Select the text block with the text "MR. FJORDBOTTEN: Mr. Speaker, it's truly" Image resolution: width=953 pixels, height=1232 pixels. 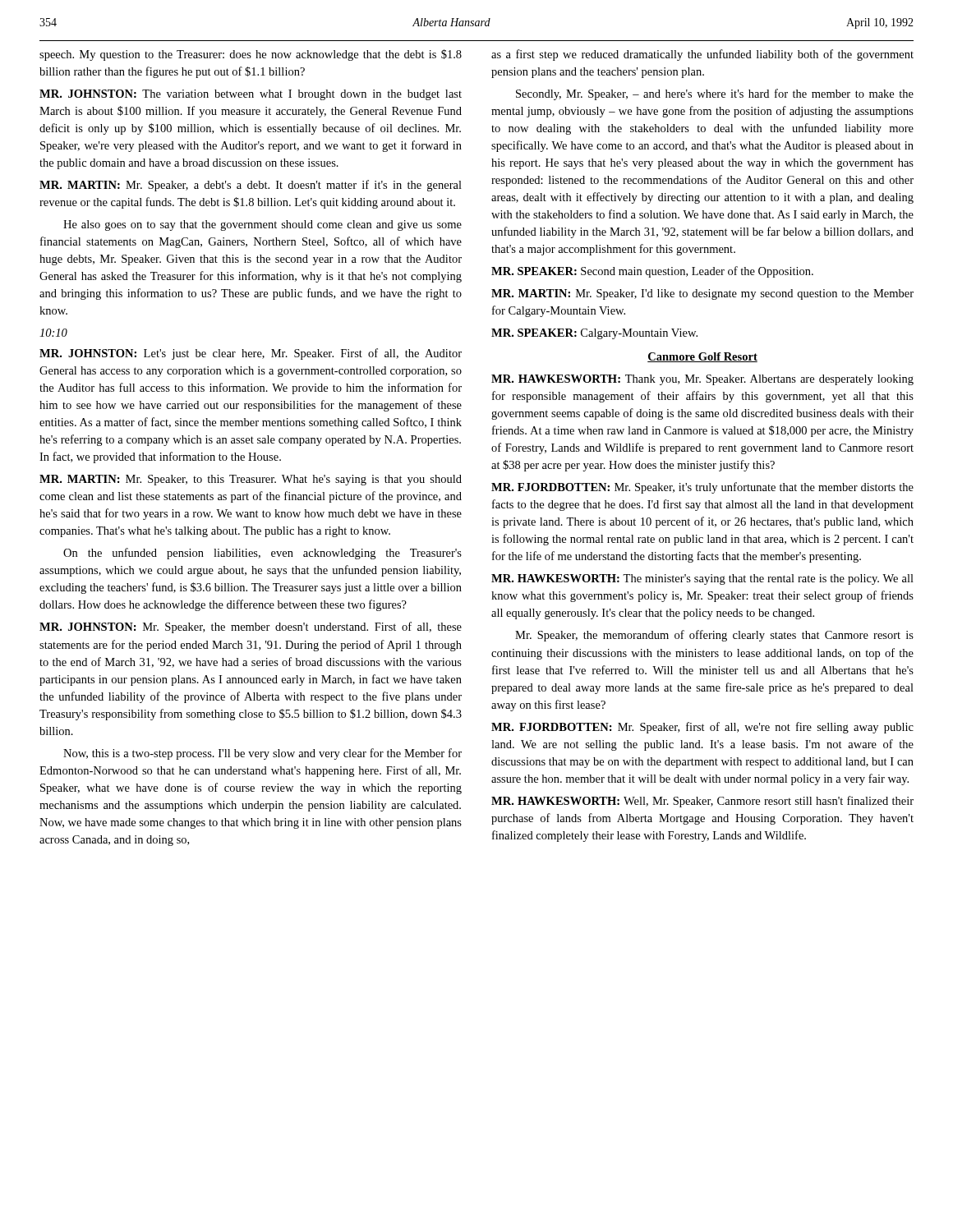pyautogui.click(x=702, y=522)
